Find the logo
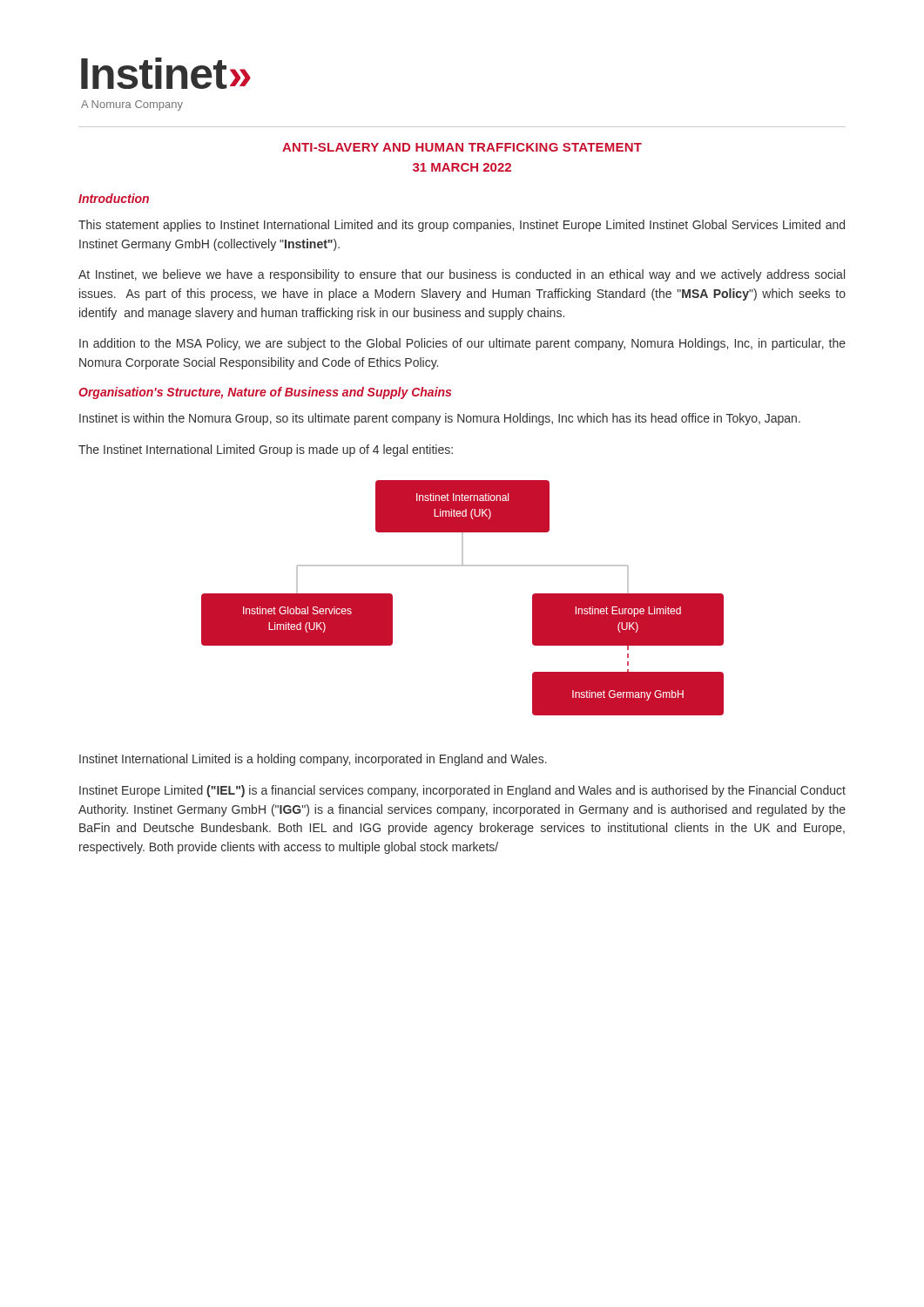Image resolution: width=924 pixels, height=1307 pixels. pyautogui.click(x=462, y=81)
